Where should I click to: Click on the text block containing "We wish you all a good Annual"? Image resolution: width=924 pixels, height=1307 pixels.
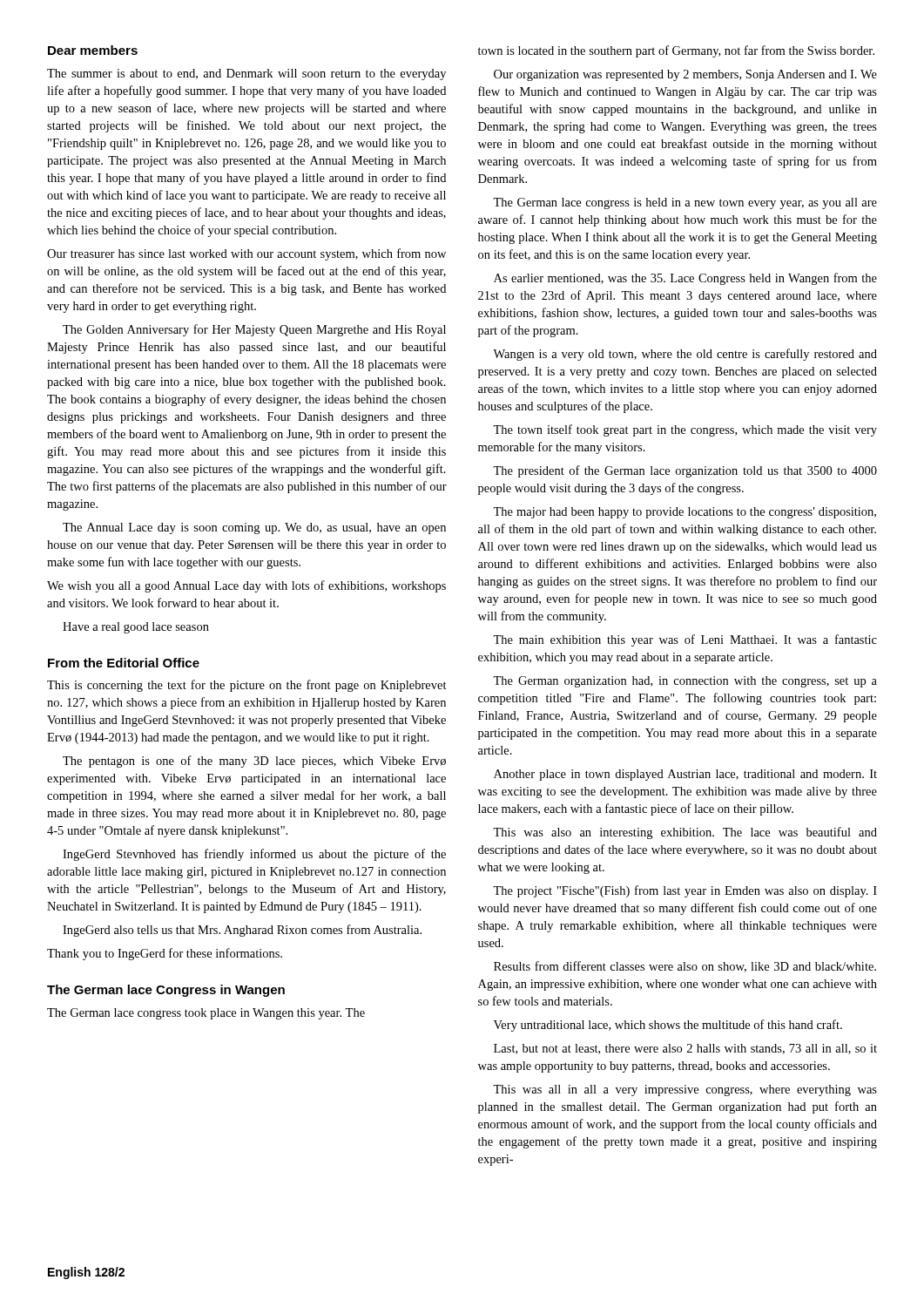(x=247, y=594)
